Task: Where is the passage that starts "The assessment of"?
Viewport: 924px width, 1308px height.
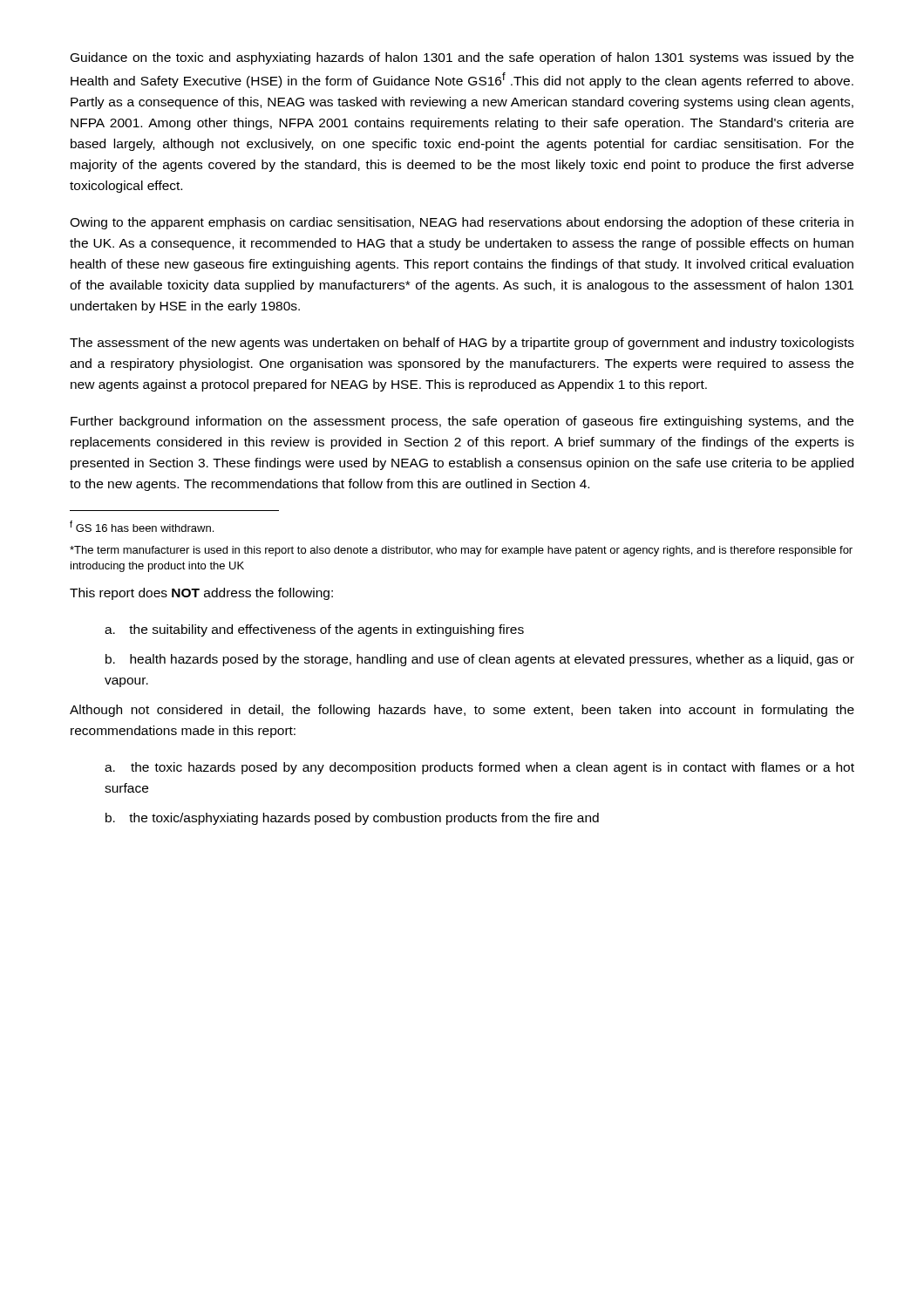Action: coord(462,363)
